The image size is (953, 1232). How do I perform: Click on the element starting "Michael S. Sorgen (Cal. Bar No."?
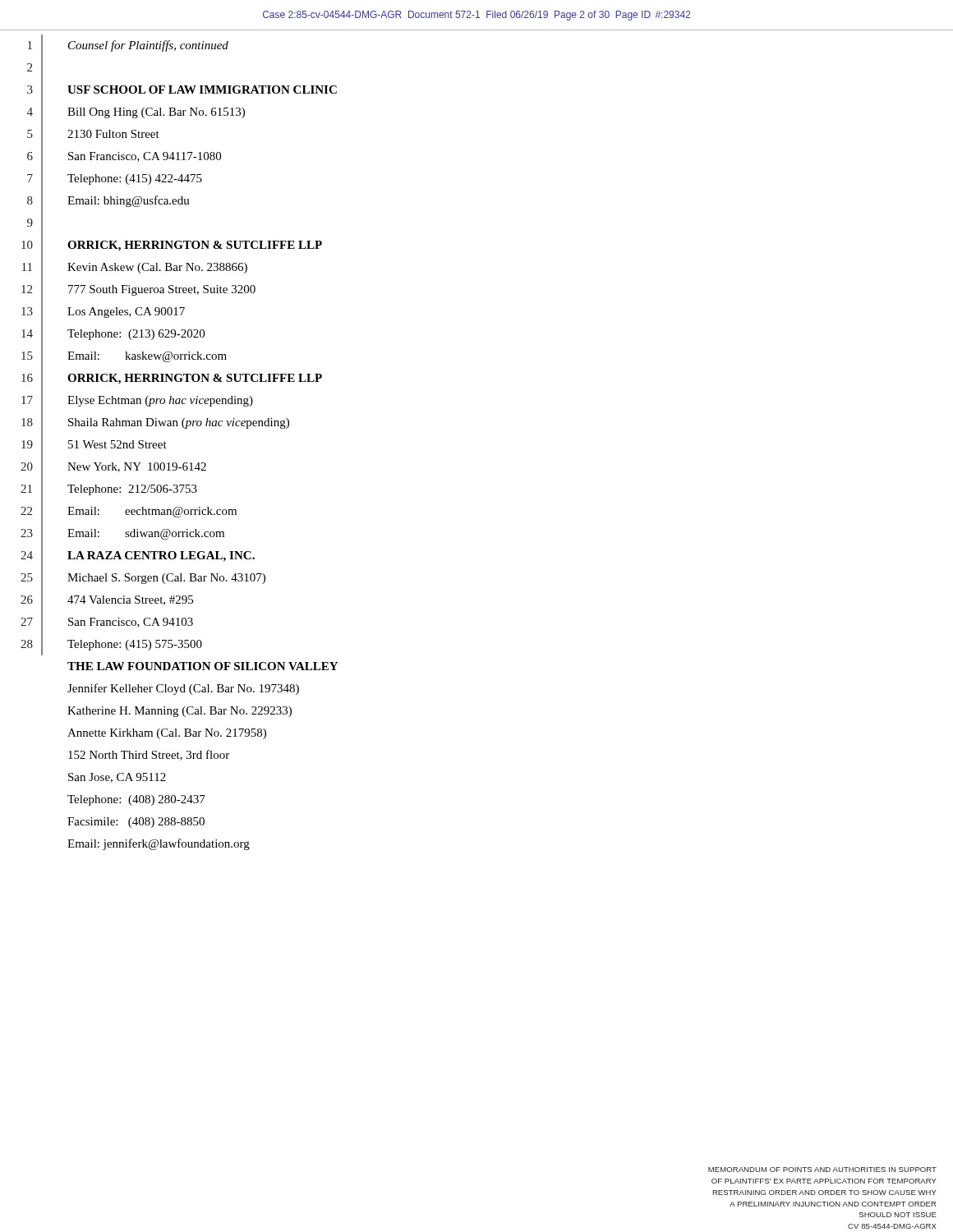[167, 577]
